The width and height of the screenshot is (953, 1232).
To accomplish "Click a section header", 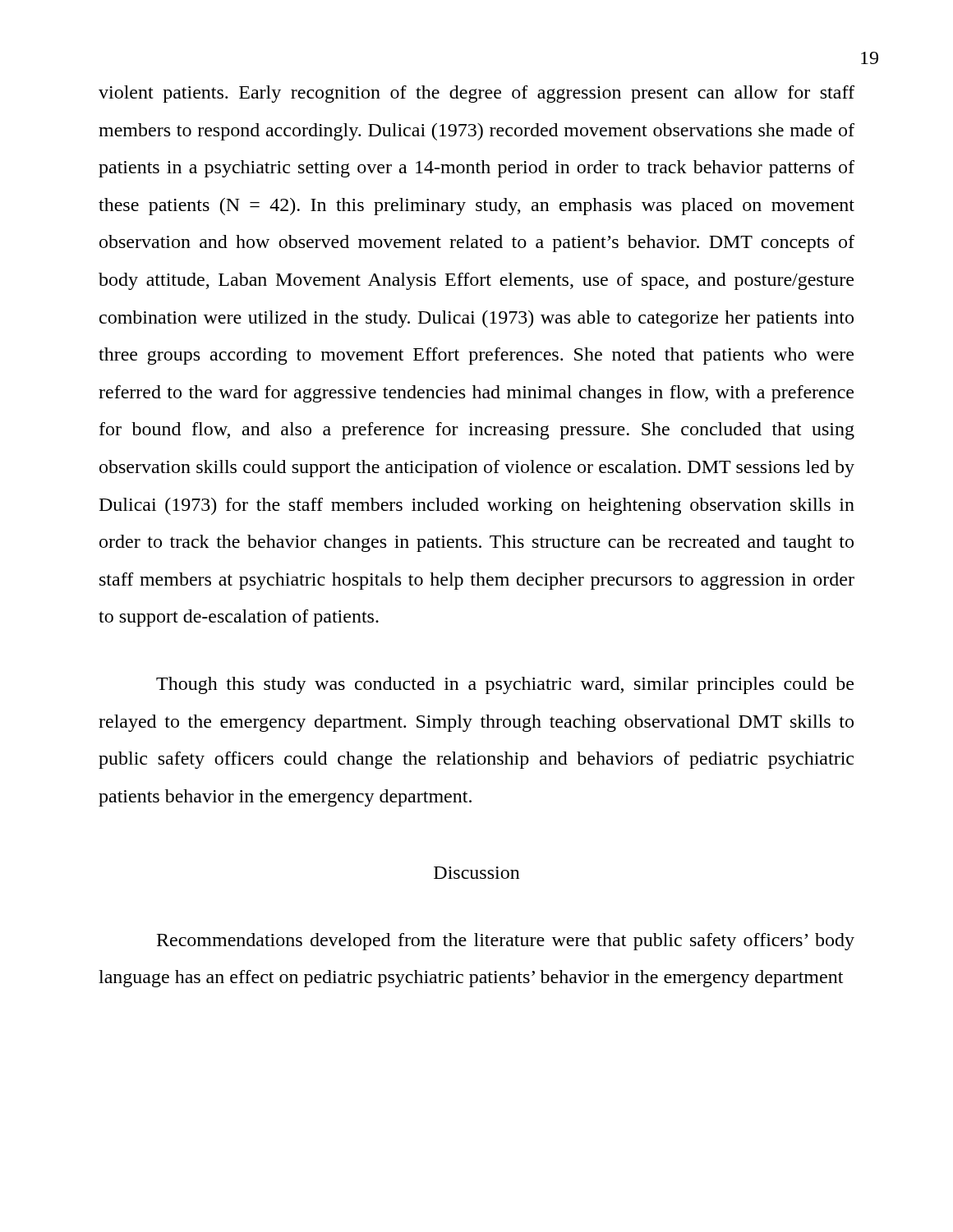I will pyautogui.click(x=476, y=873).
